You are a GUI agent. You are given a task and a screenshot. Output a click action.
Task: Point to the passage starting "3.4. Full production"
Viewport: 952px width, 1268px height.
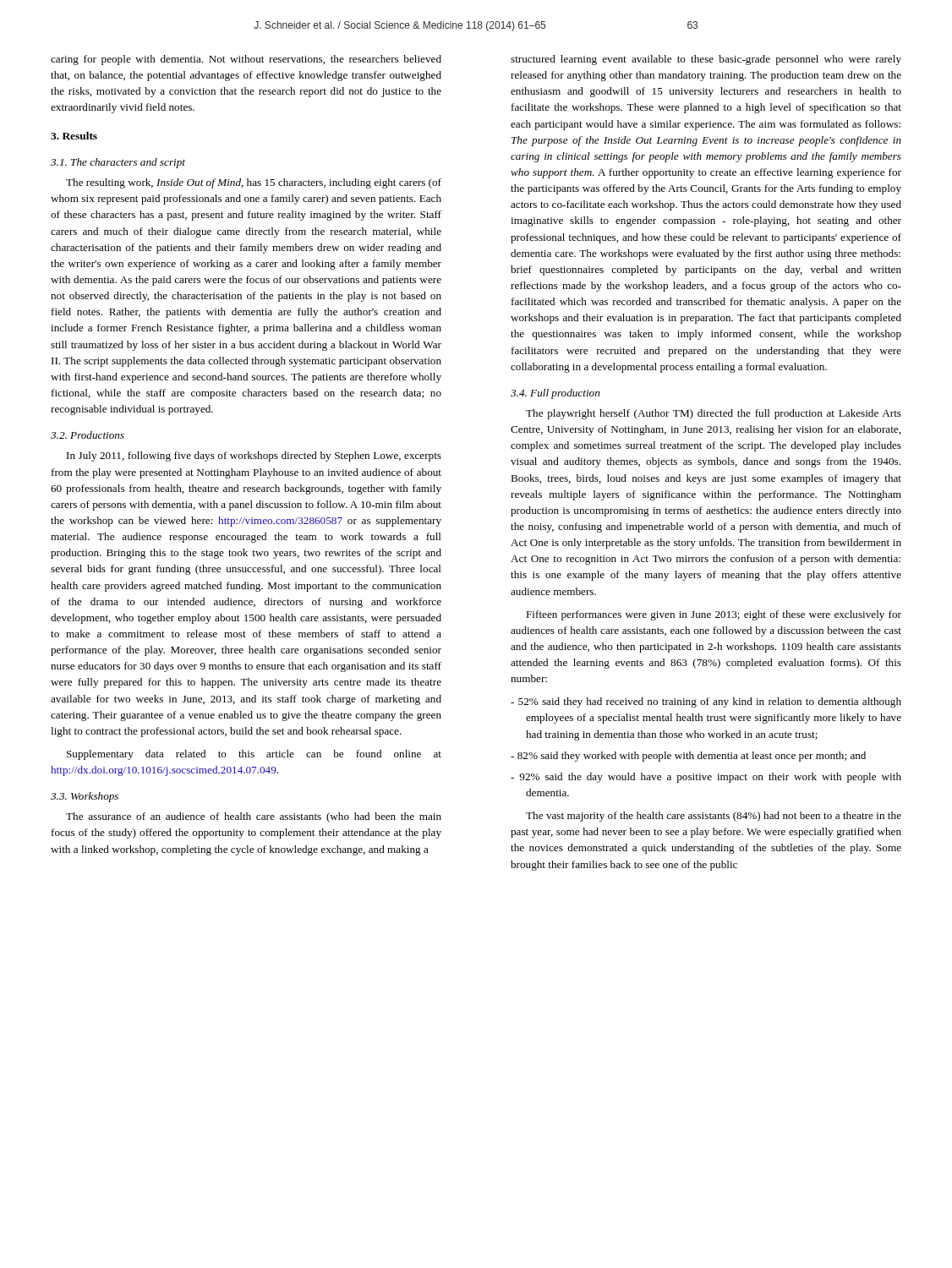tap(555, 392)
